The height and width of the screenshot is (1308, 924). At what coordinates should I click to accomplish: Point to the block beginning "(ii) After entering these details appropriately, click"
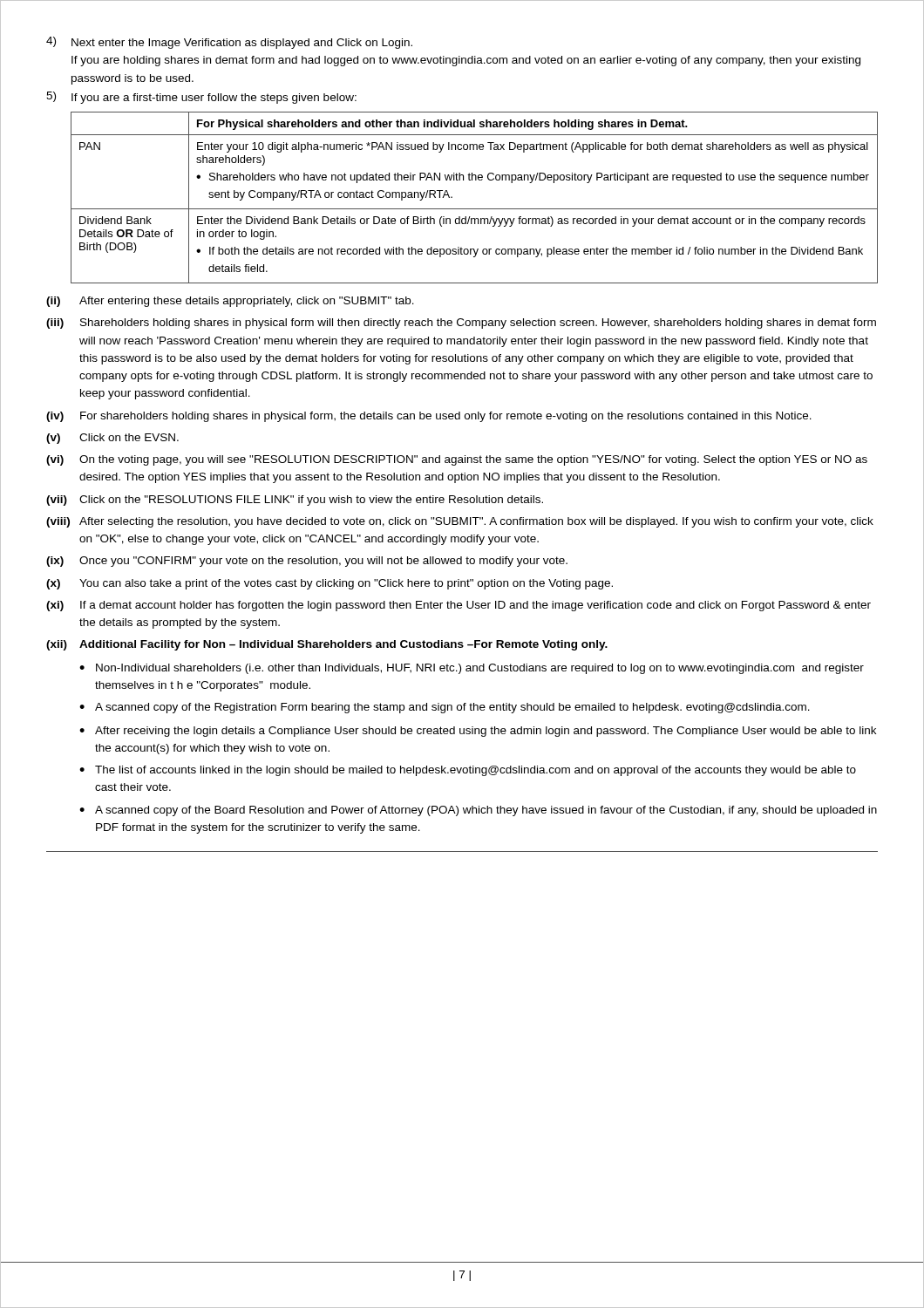coord(230,302)
